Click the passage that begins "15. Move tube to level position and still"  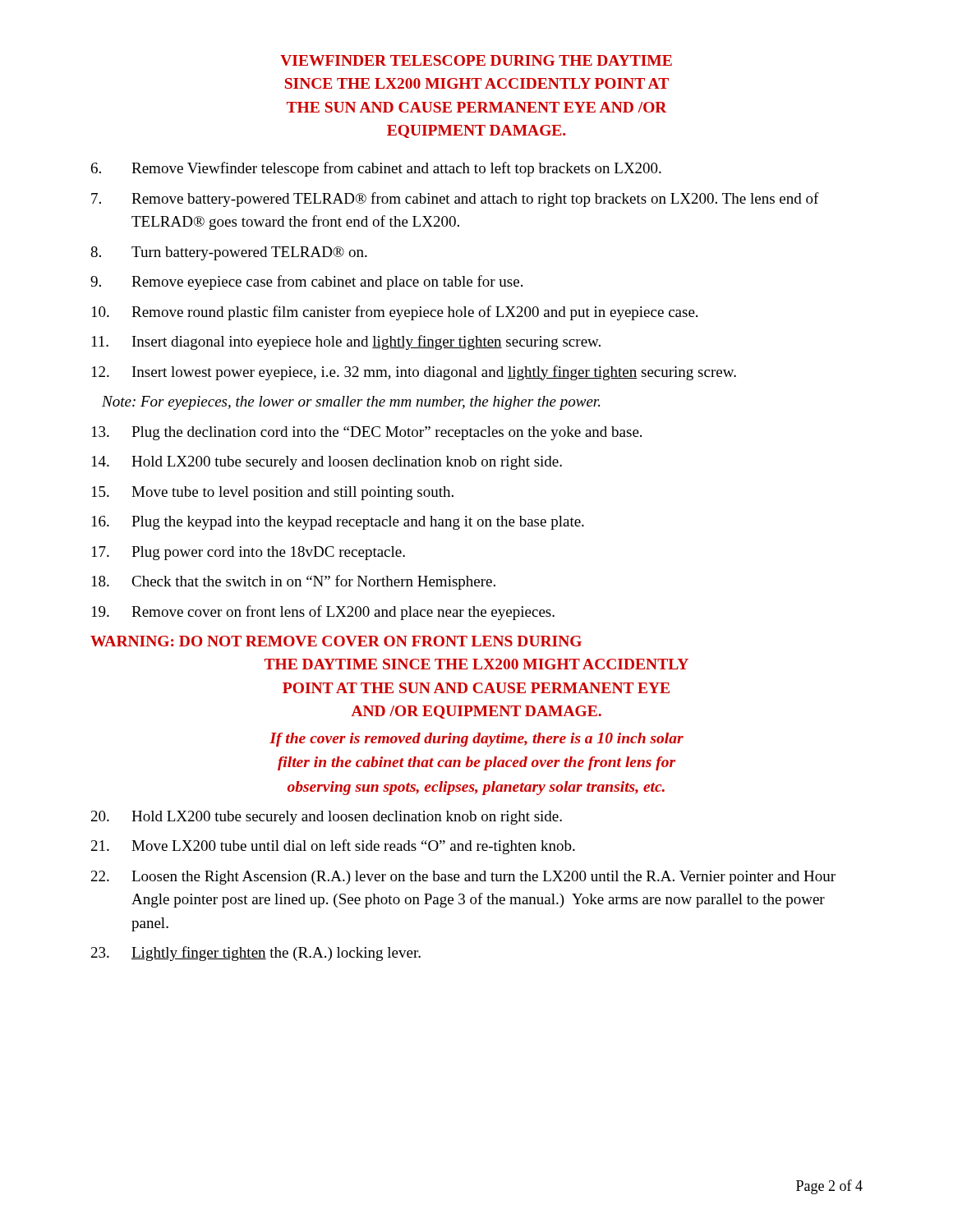coord(273,493)
